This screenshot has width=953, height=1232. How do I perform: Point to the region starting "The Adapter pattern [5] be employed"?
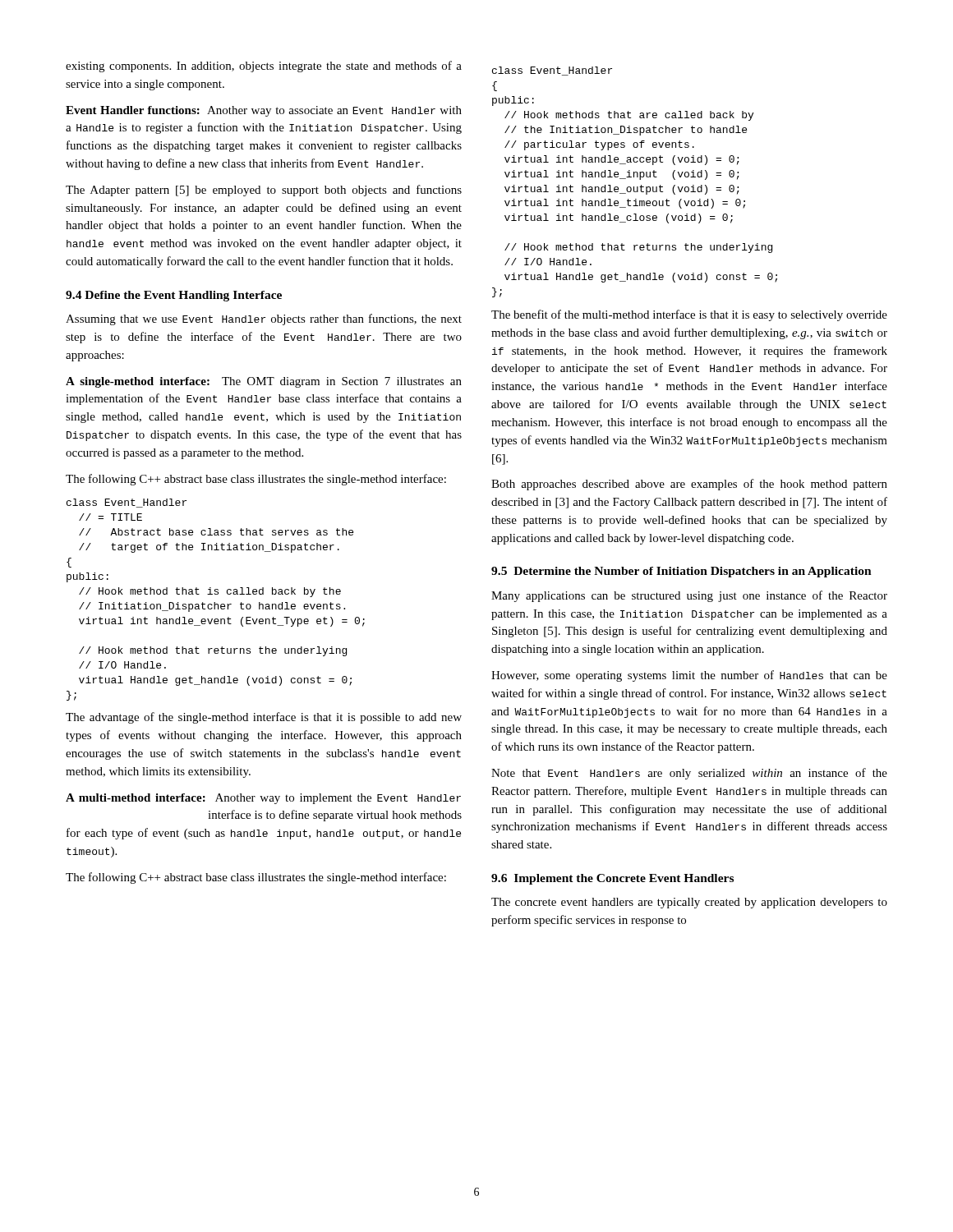[x=264, y=226]
